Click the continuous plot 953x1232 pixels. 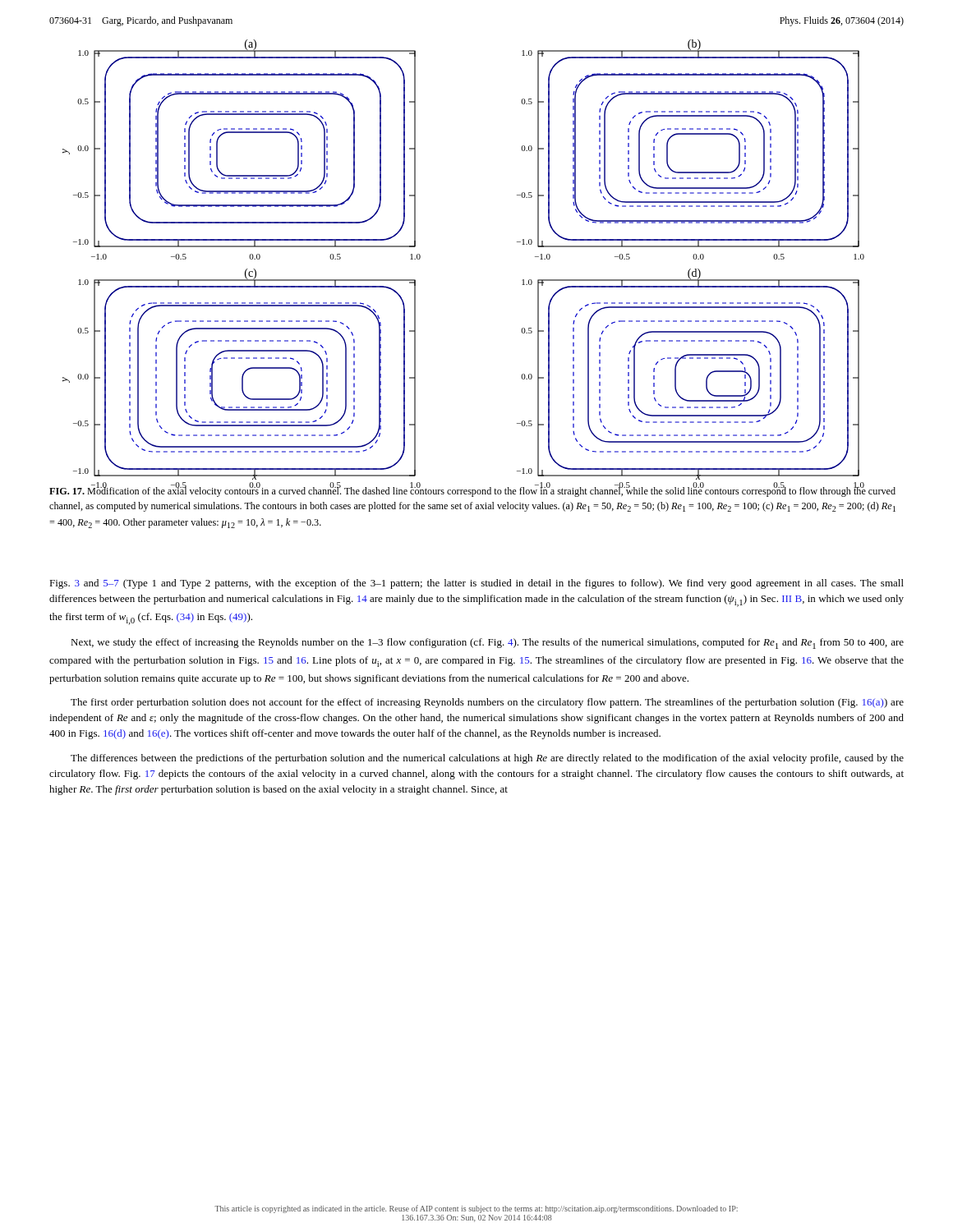[x=476, y=262]
